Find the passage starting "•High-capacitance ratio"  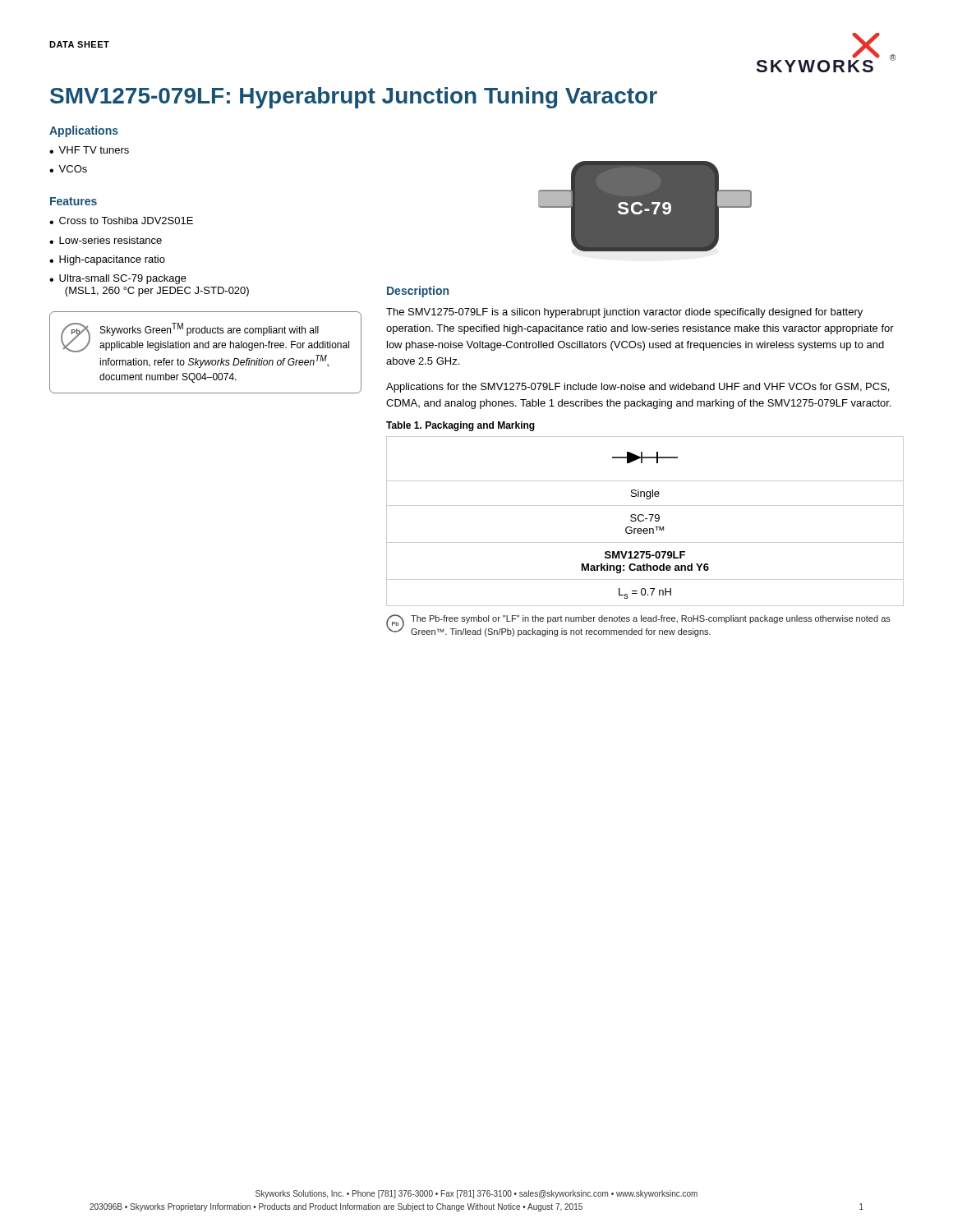tap(107, 261)
